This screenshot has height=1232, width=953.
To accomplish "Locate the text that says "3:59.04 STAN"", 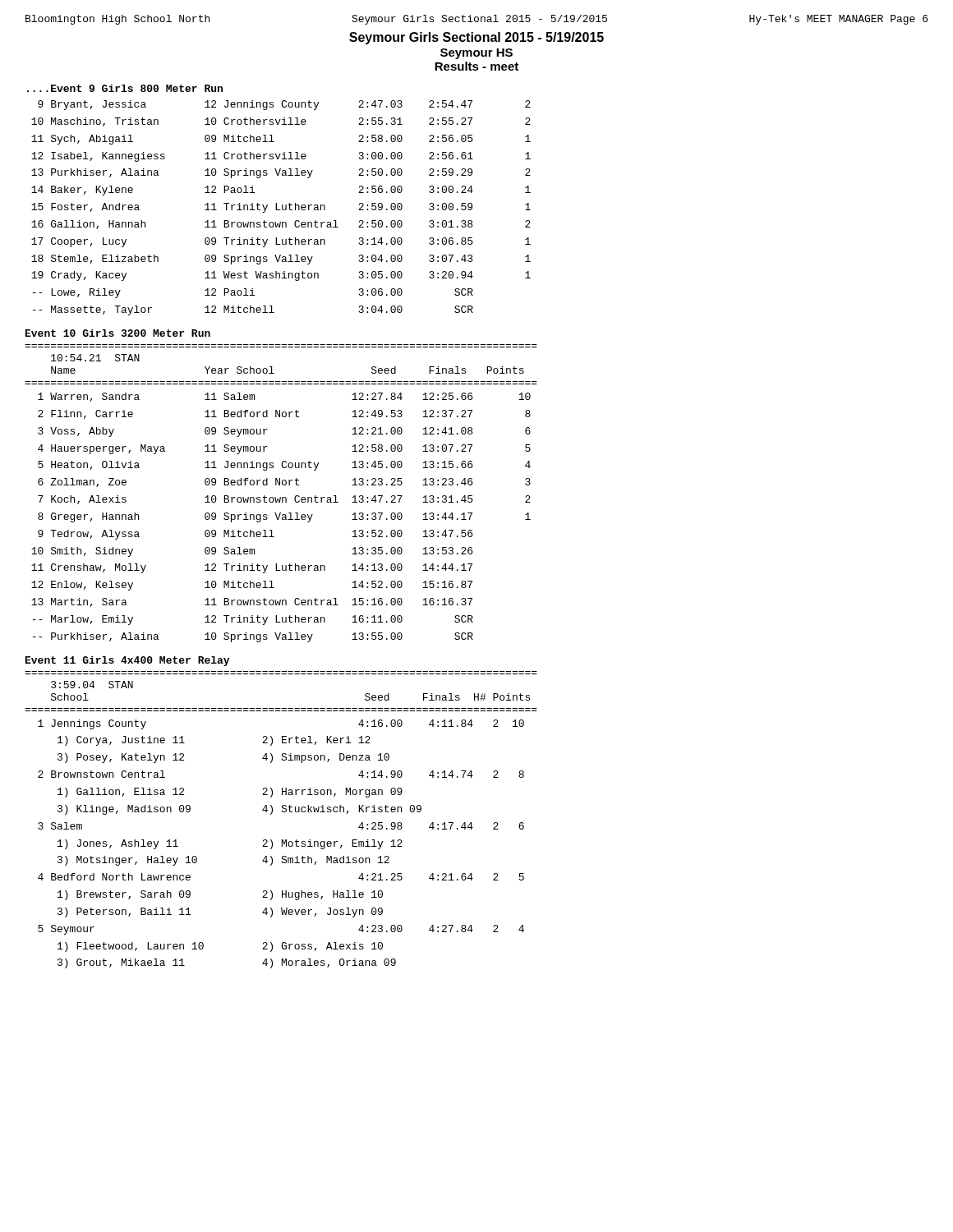I will (x=79, y=685).
